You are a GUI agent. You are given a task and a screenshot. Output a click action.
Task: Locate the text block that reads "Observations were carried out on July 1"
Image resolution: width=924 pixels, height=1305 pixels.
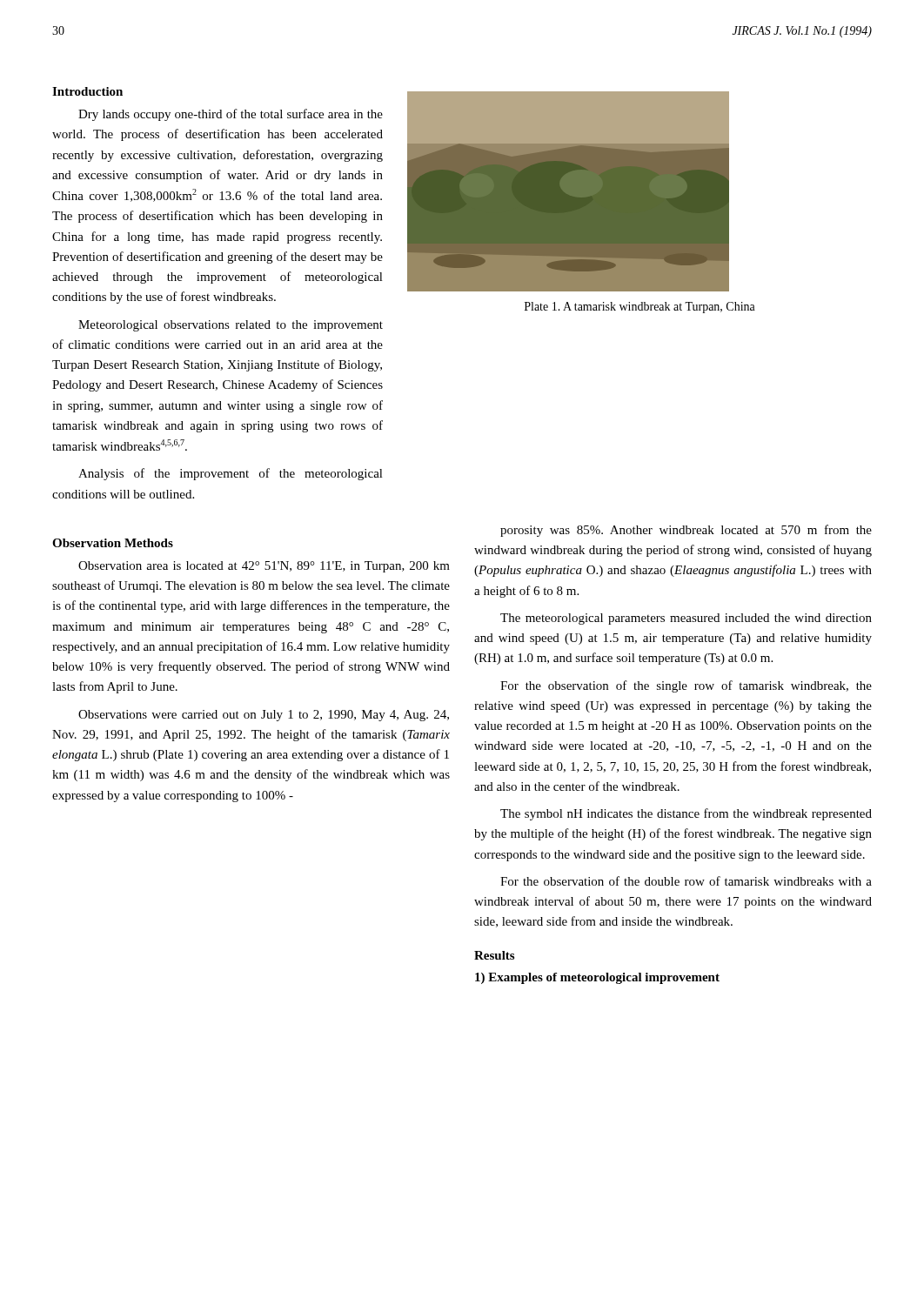pos(251,754)
